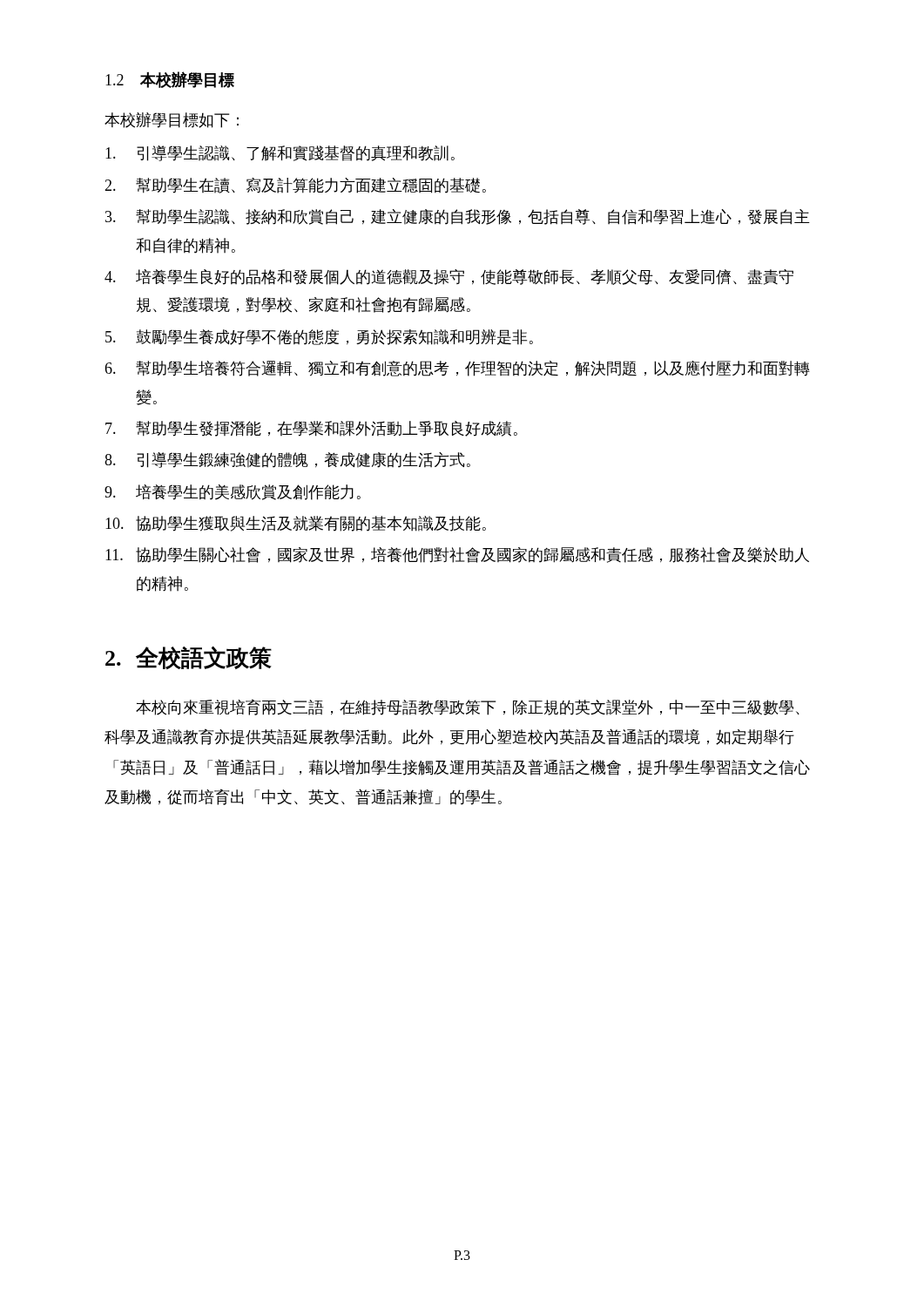
Task: Select the list item that says "11. 協助學生關心社會，國家及世界，培養他們對社會及國家的歸屬感和責任感，服務社會及樂於助人的精神。"
Action: (x=462, y=570)
